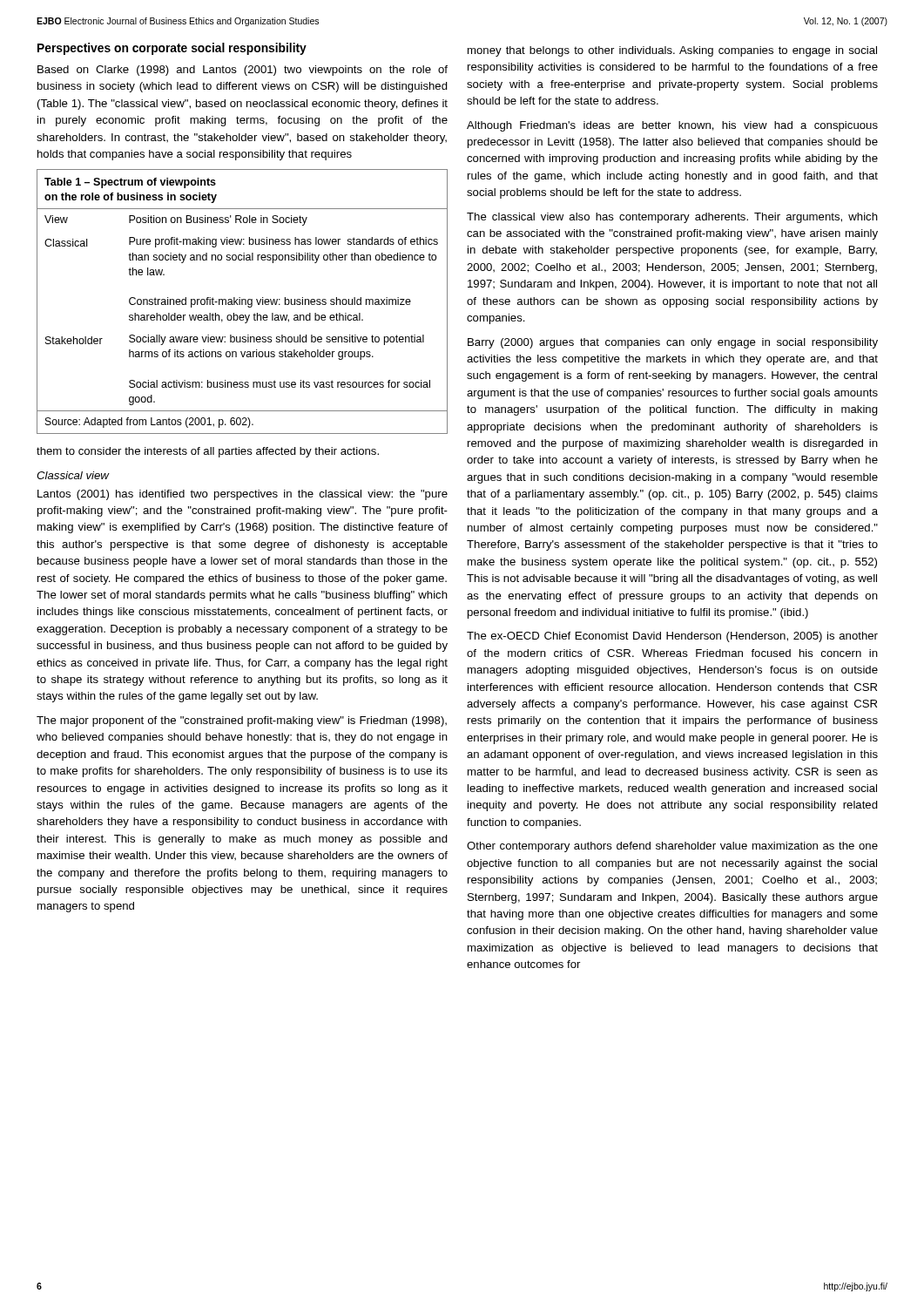Click on the text block that says "money that belongs"

(672, 75)
